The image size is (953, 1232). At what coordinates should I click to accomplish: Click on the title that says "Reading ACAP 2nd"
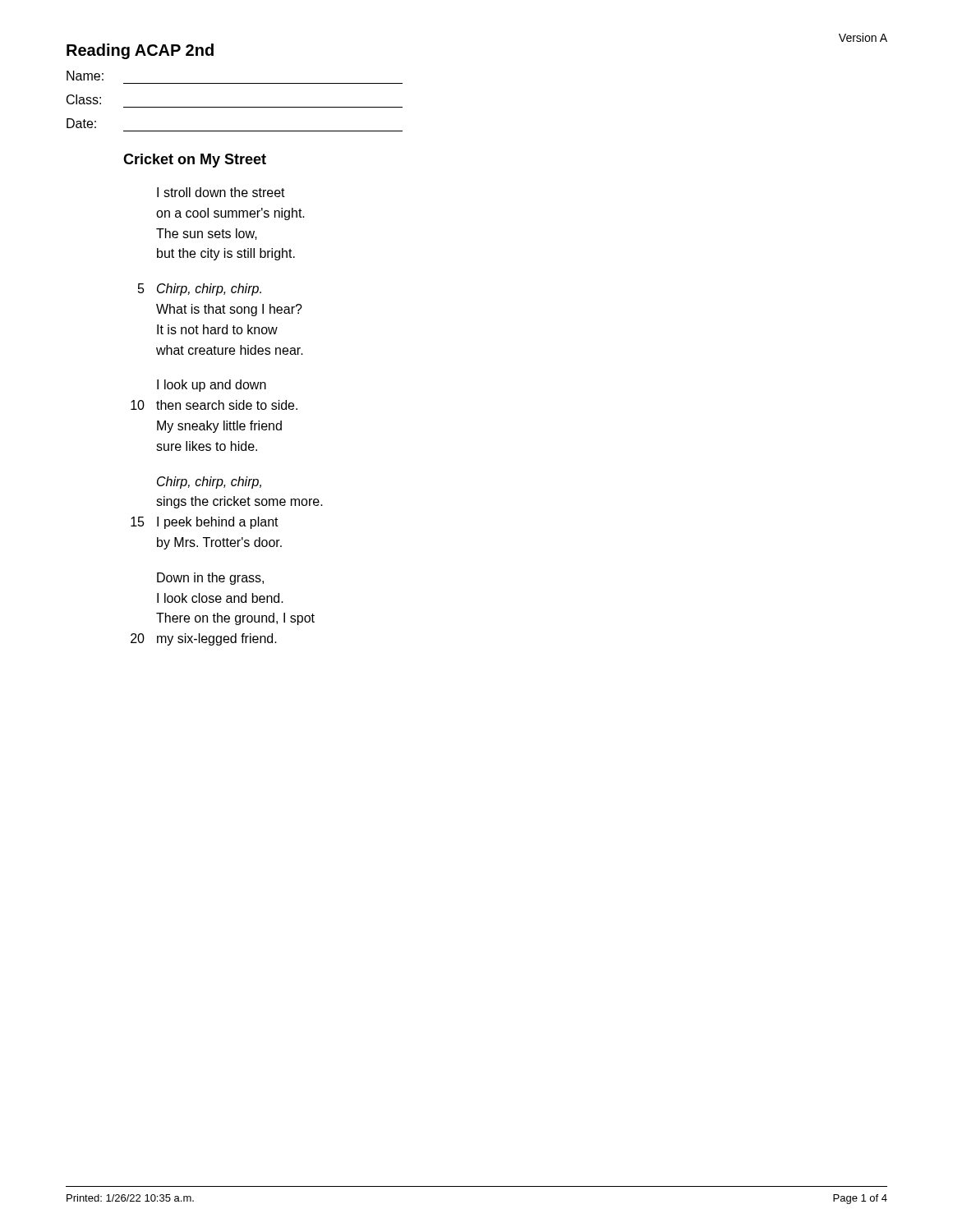click(140, 51)
